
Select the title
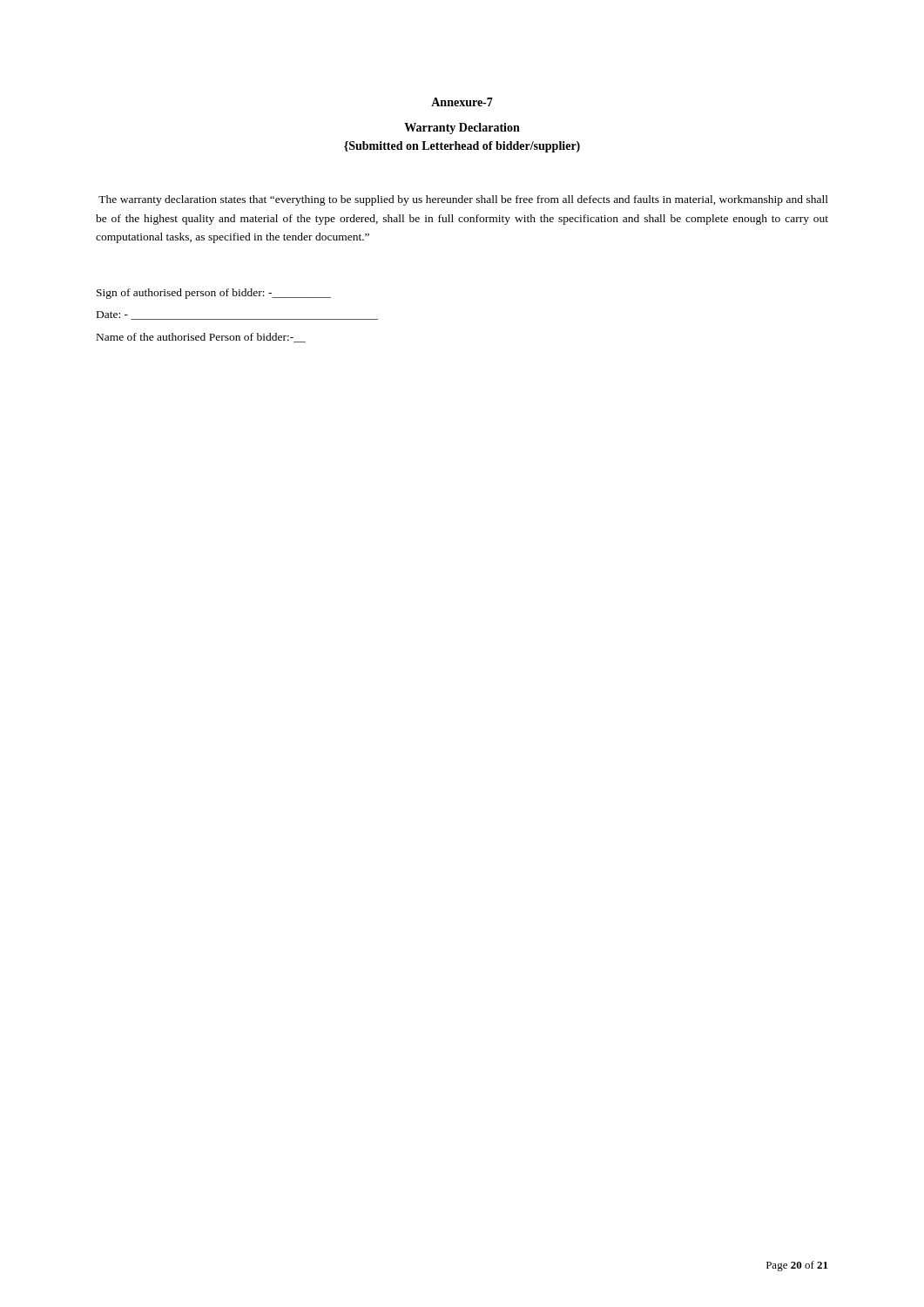(462, 102)
